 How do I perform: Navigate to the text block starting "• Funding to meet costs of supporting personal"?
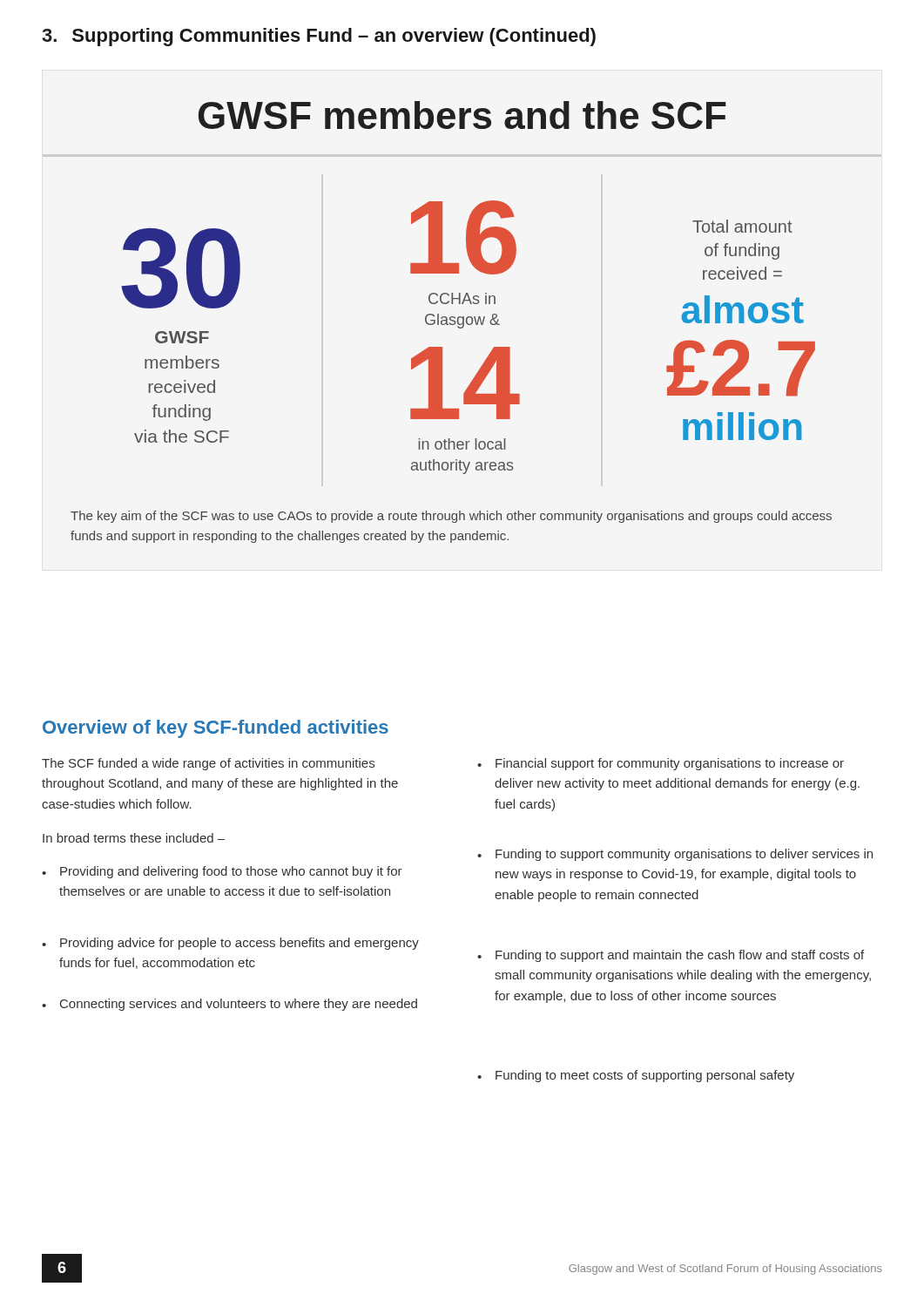coord(636,1076)
